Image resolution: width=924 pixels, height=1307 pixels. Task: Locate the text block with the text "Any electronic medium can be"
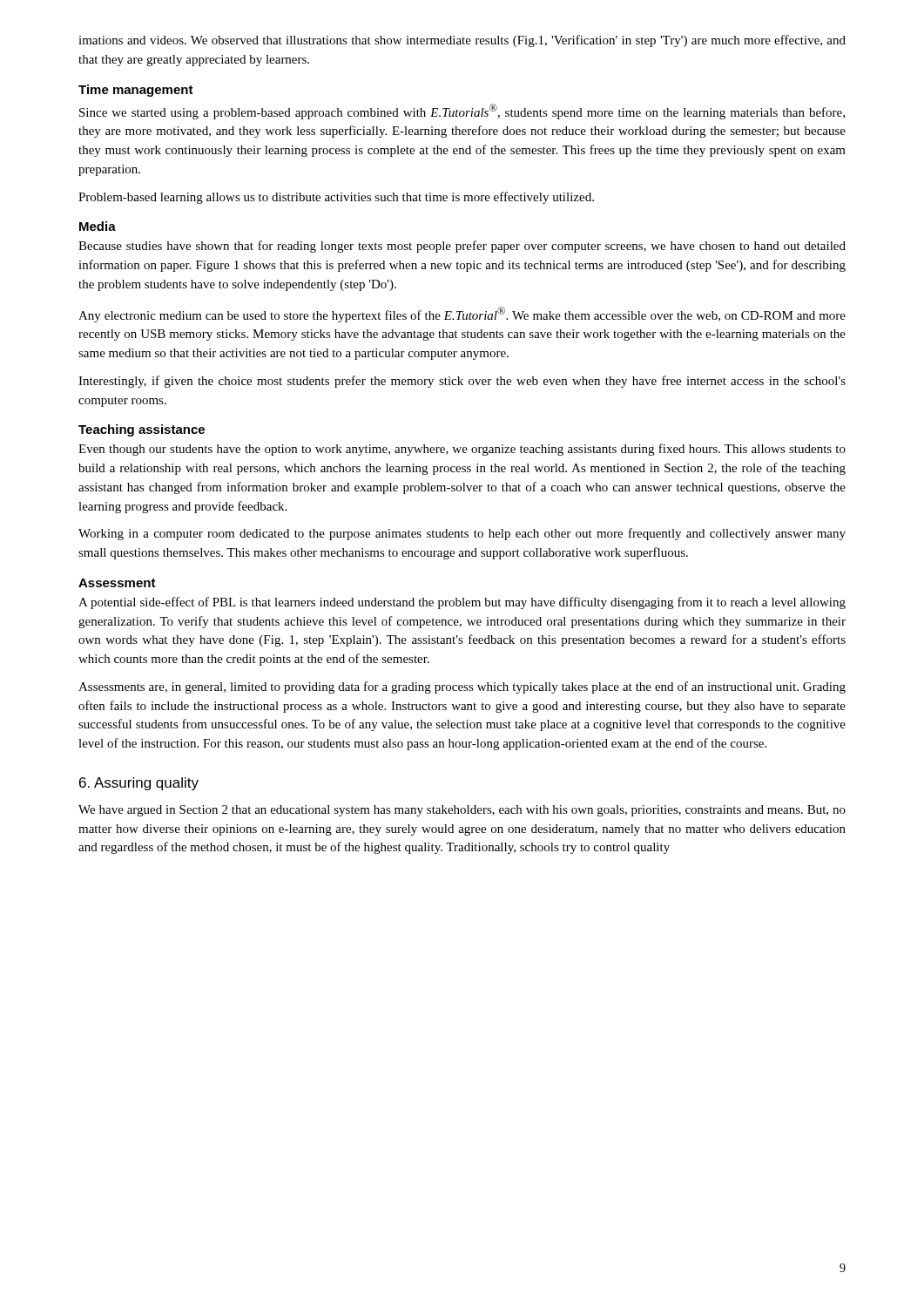click(x=462, y=333)
